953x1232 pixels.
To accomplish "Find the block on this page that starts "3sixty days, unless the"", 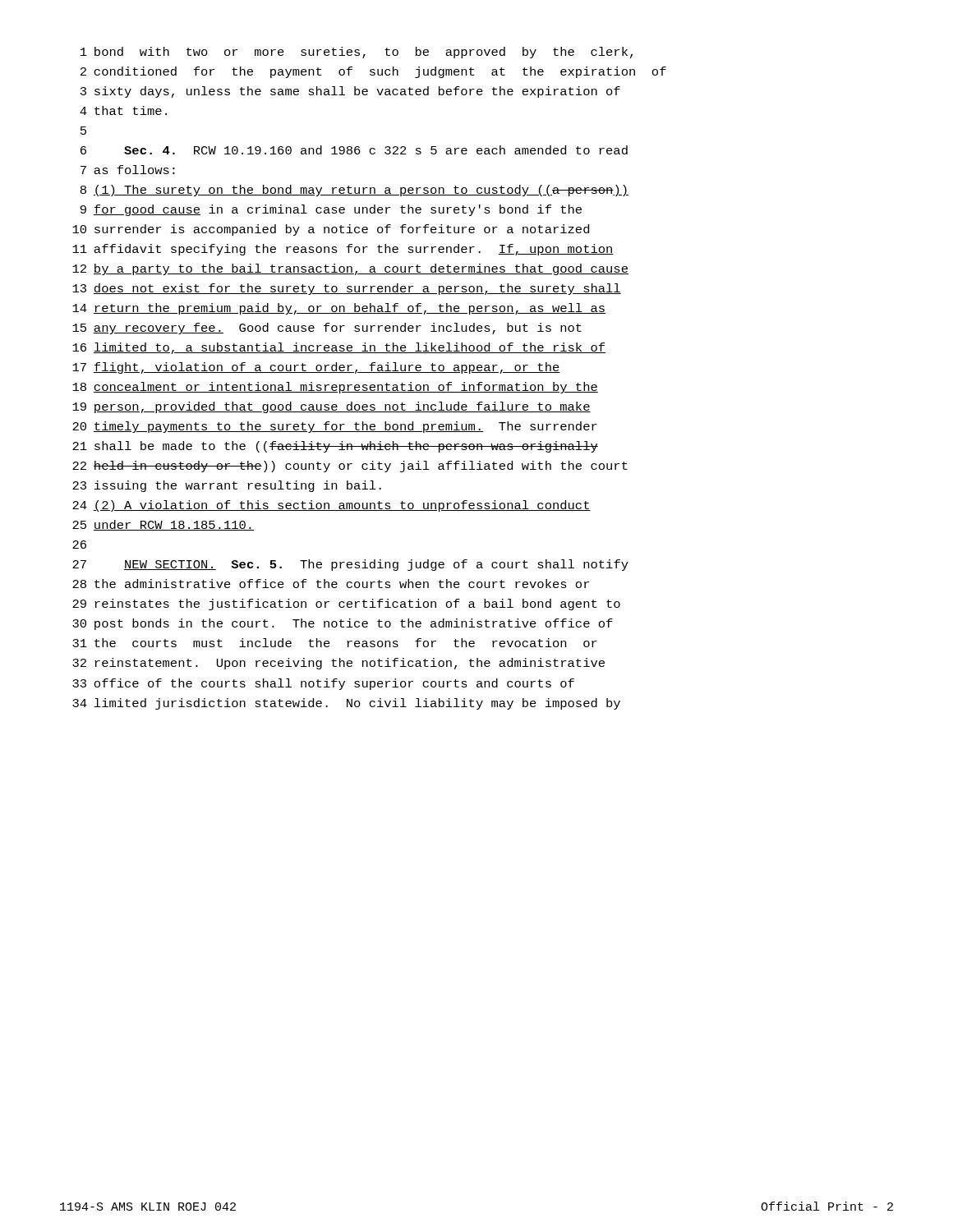I will click(x=476, y=92).
